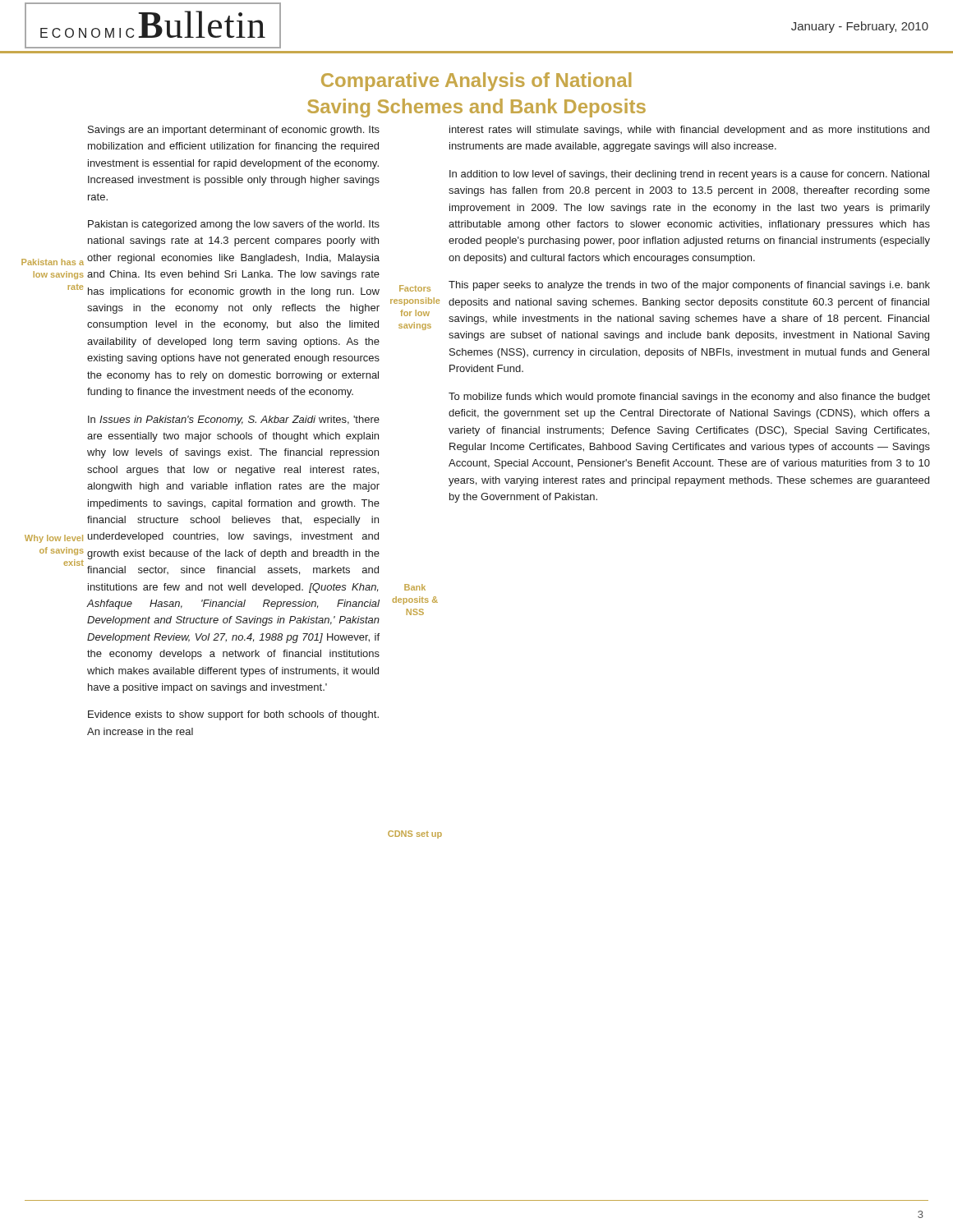Click the title that begins "Comparative Analysis of NationalSaving Schemes and"
953x1232 pixels.
click(x=476, y=94)
